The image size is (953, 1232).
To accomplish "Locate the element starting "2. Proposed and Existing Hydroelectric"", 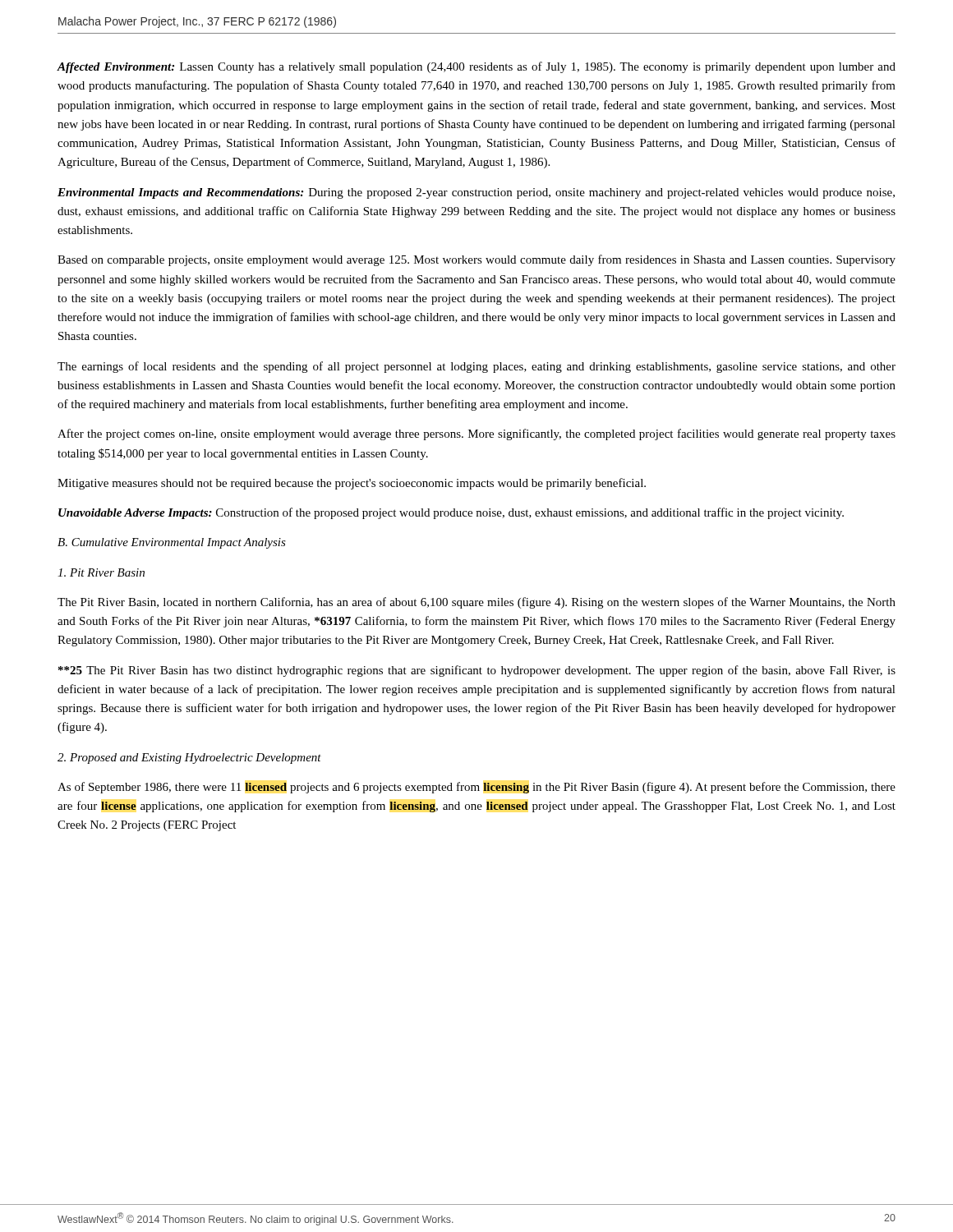I will pyautogui.click(x=189, y=757).
